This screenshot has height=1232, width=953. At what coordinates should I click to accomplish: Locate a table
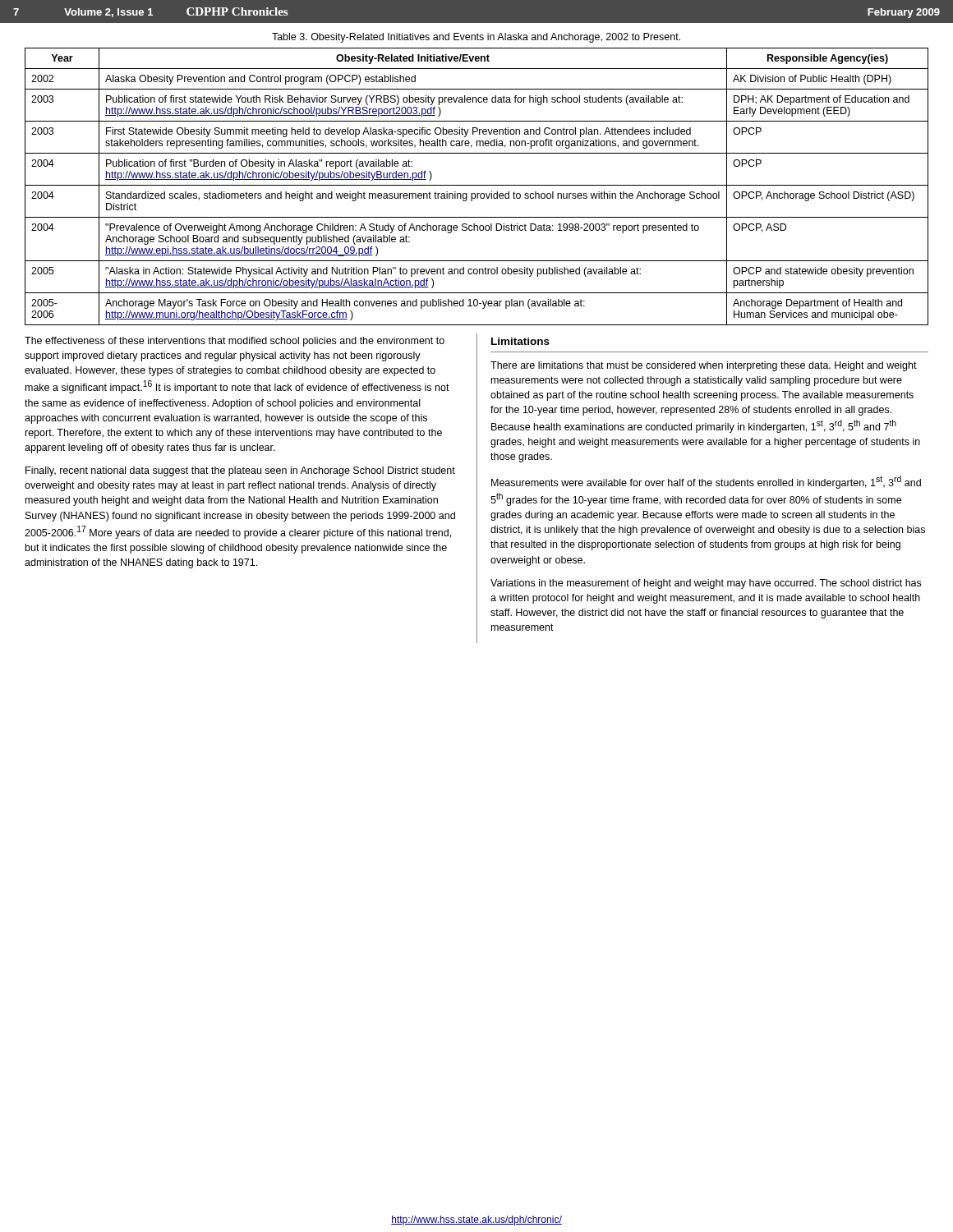[476, 186]
